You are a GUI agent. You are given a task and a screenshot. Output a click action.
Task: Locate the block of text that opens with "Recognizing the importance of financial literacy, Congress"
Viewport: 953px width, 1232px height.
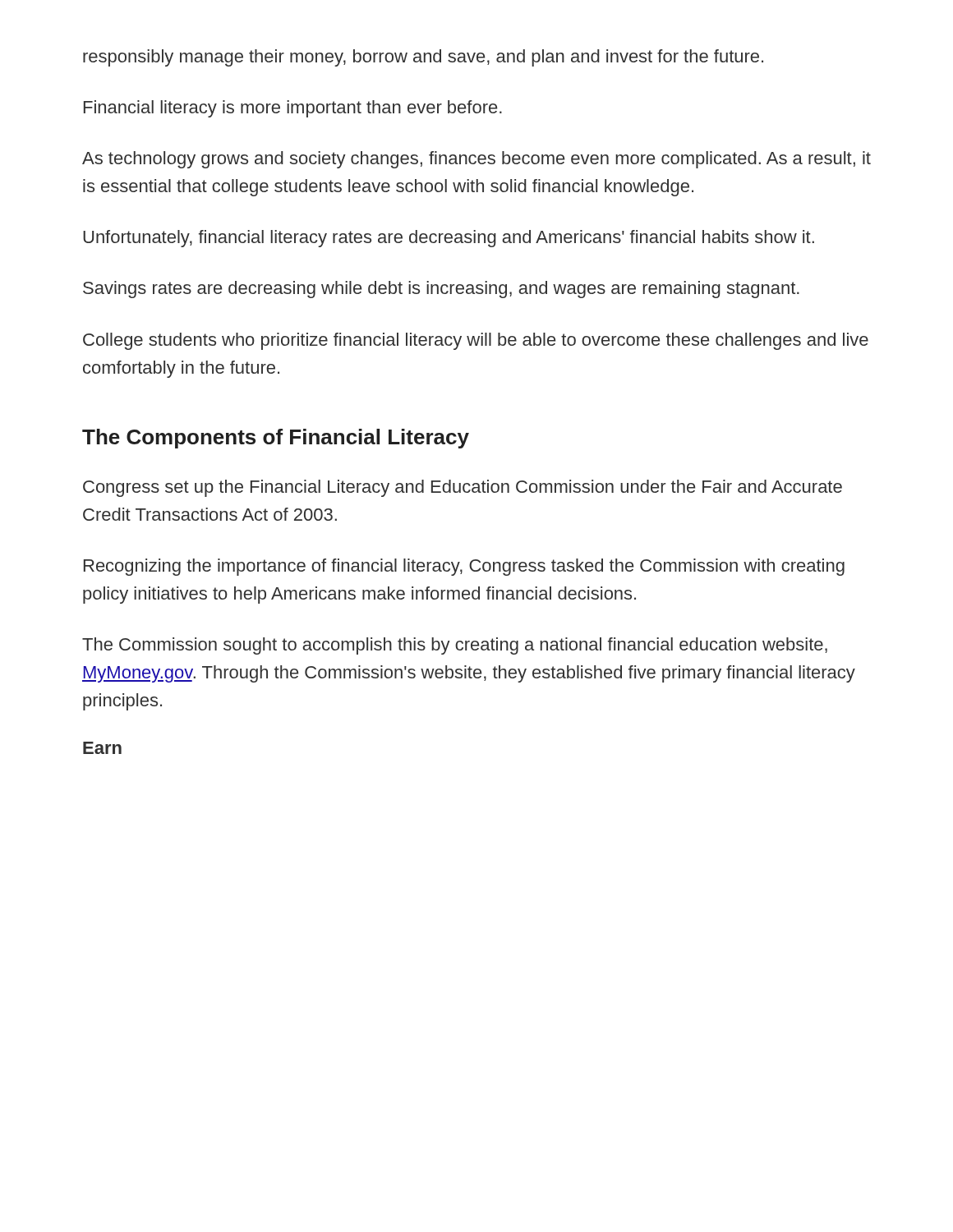[464, 579]
